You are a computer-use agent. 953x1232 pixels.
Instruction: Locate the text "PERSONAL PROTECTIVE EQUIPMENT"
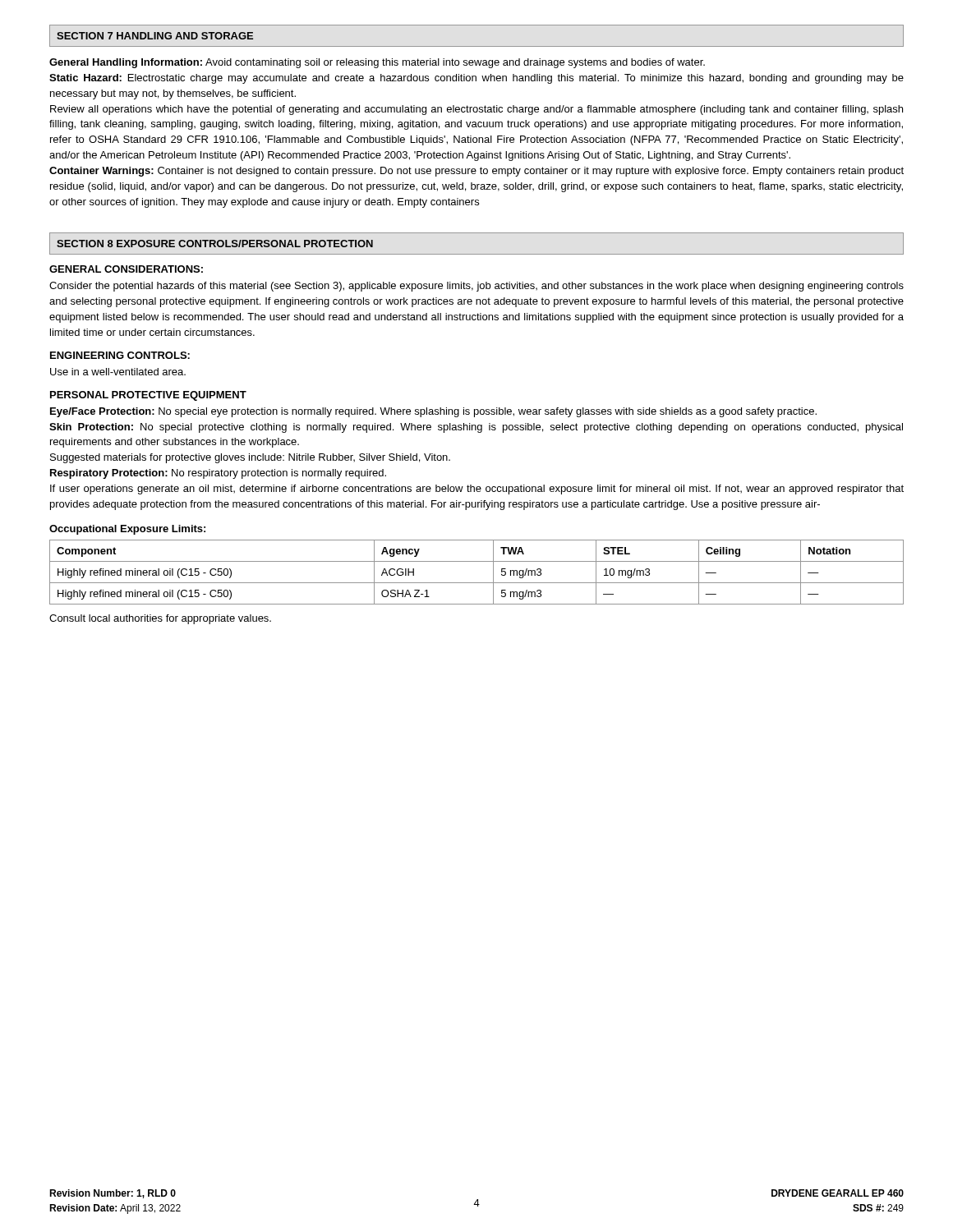[x=148, y=394]
